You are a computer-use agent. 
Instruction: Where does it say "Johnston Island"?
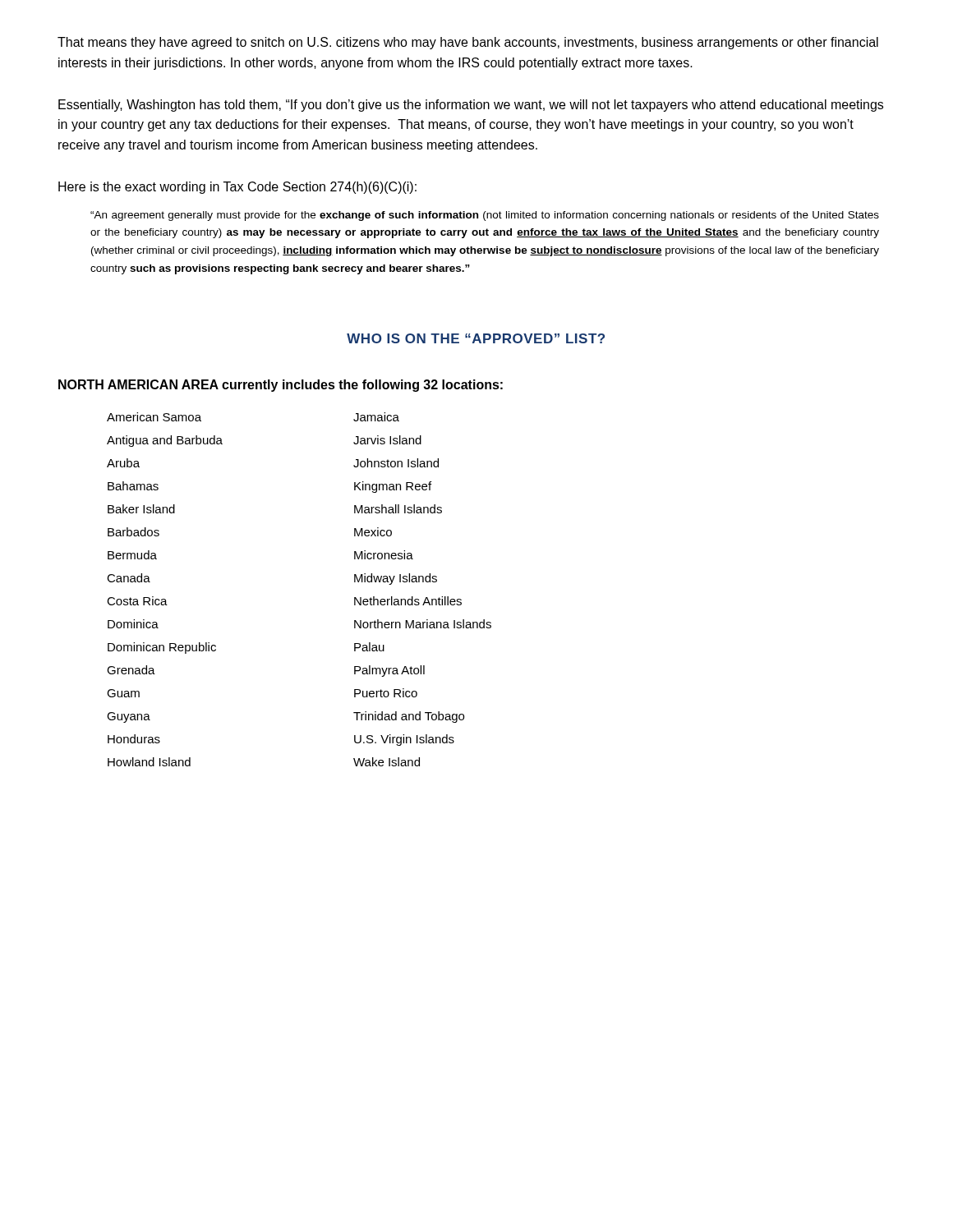(396, 463)
